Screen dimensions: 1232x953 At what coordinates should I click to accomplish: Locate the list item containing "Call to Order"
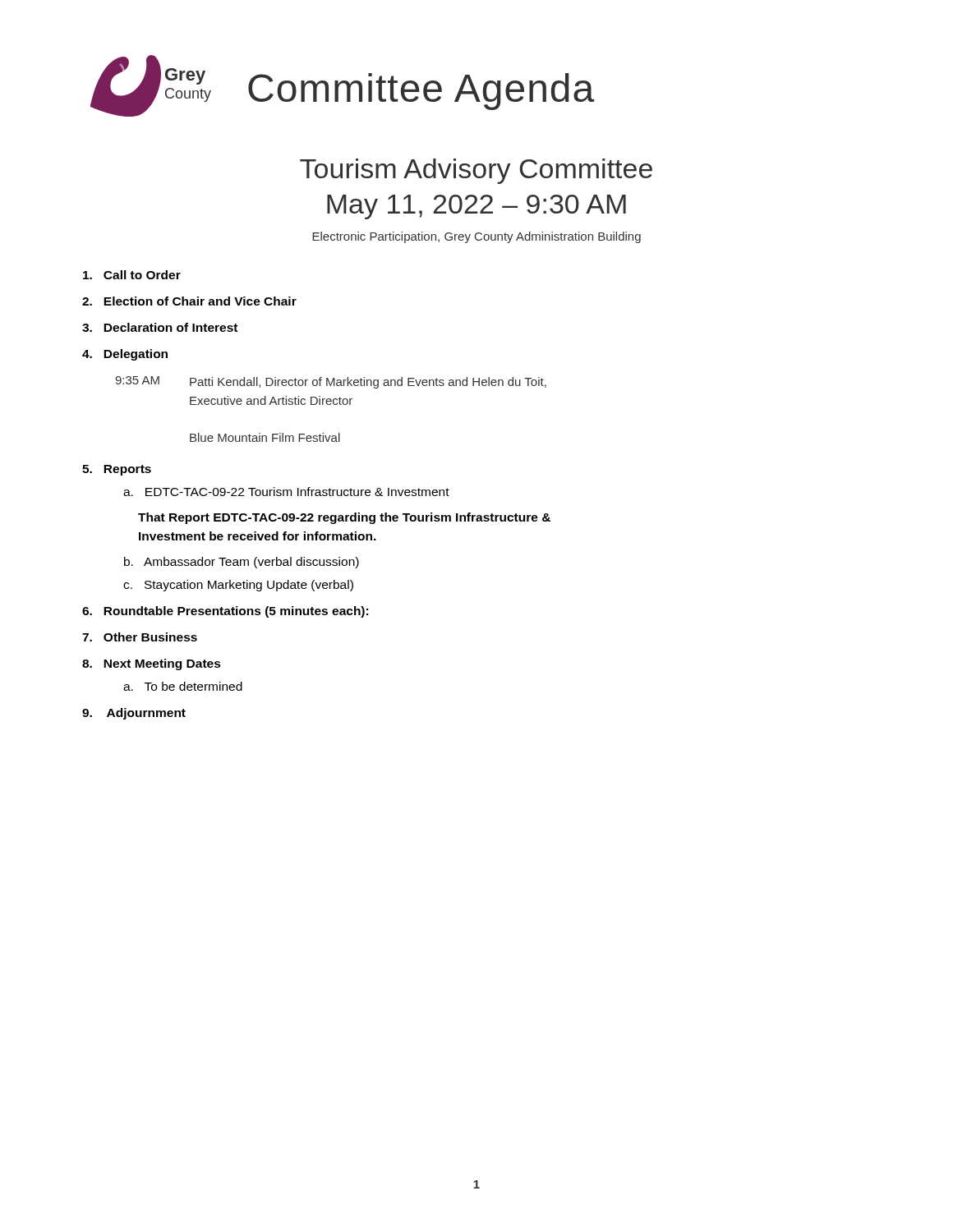pyautogui.click(x=131, y=275)
